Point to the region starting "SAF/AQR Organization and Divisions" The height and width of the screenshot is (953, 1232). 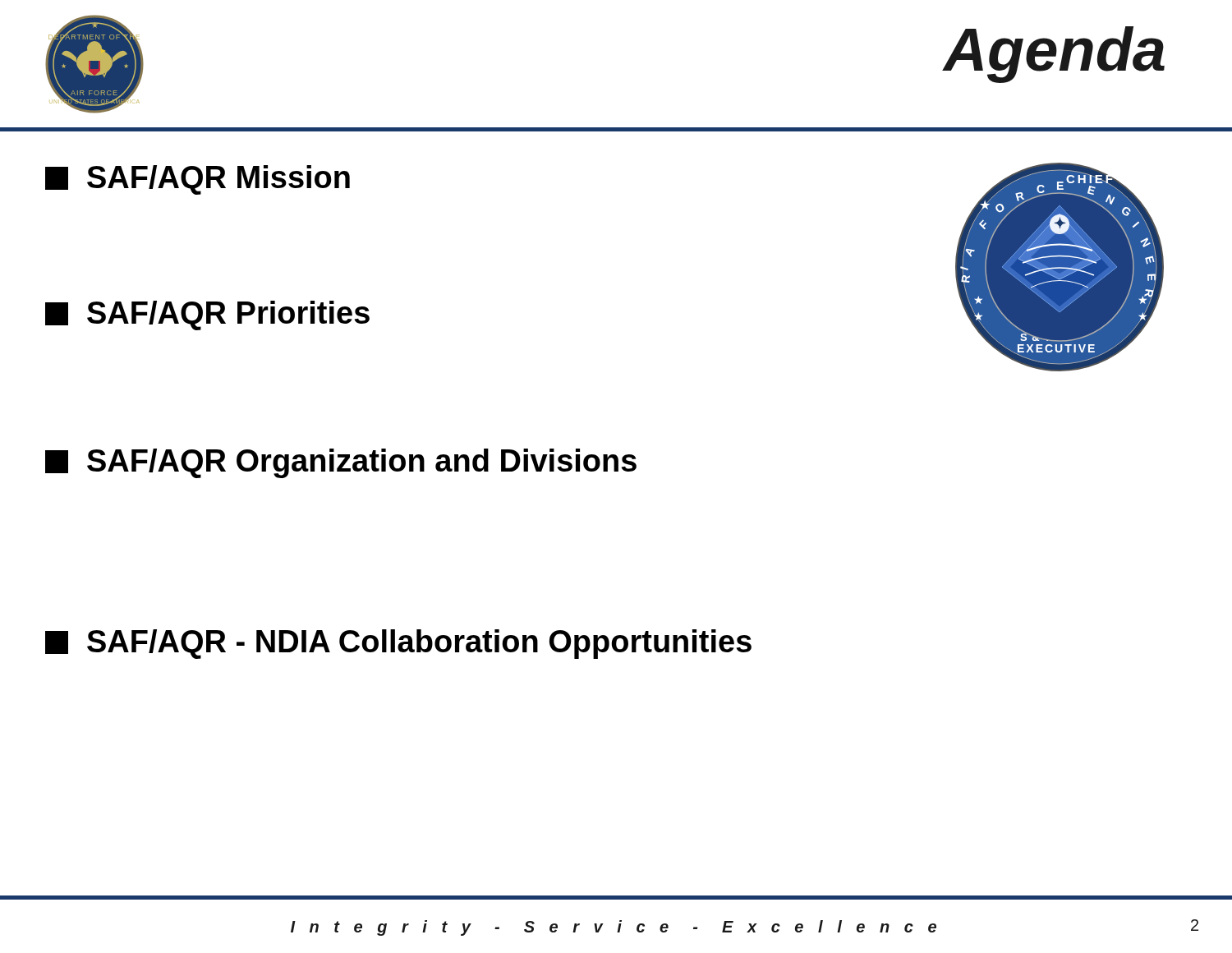pos(341,461)
